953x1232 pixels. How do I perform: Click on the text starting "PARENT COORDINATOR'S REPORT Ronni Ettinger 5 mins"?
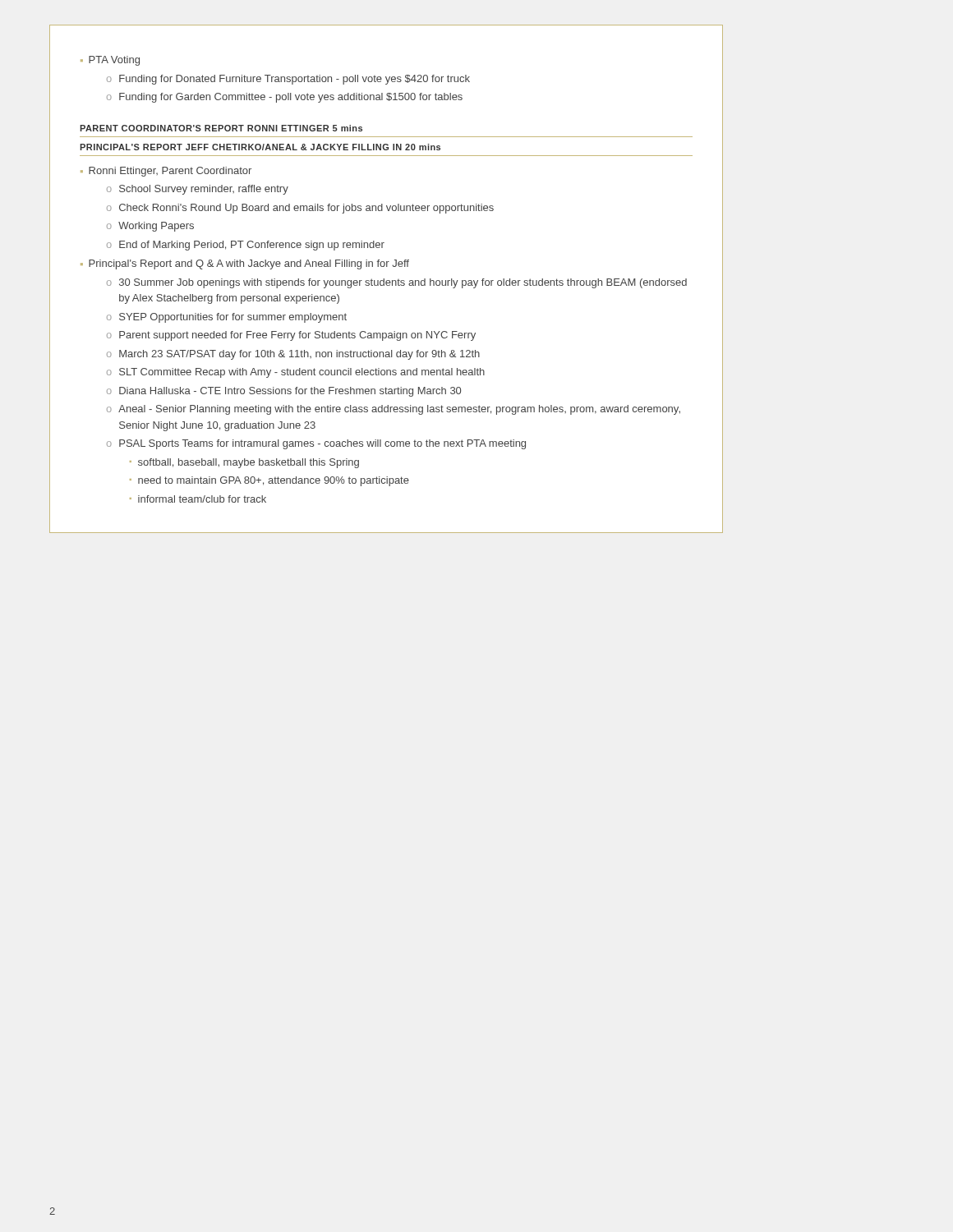[x=221, y=128]
